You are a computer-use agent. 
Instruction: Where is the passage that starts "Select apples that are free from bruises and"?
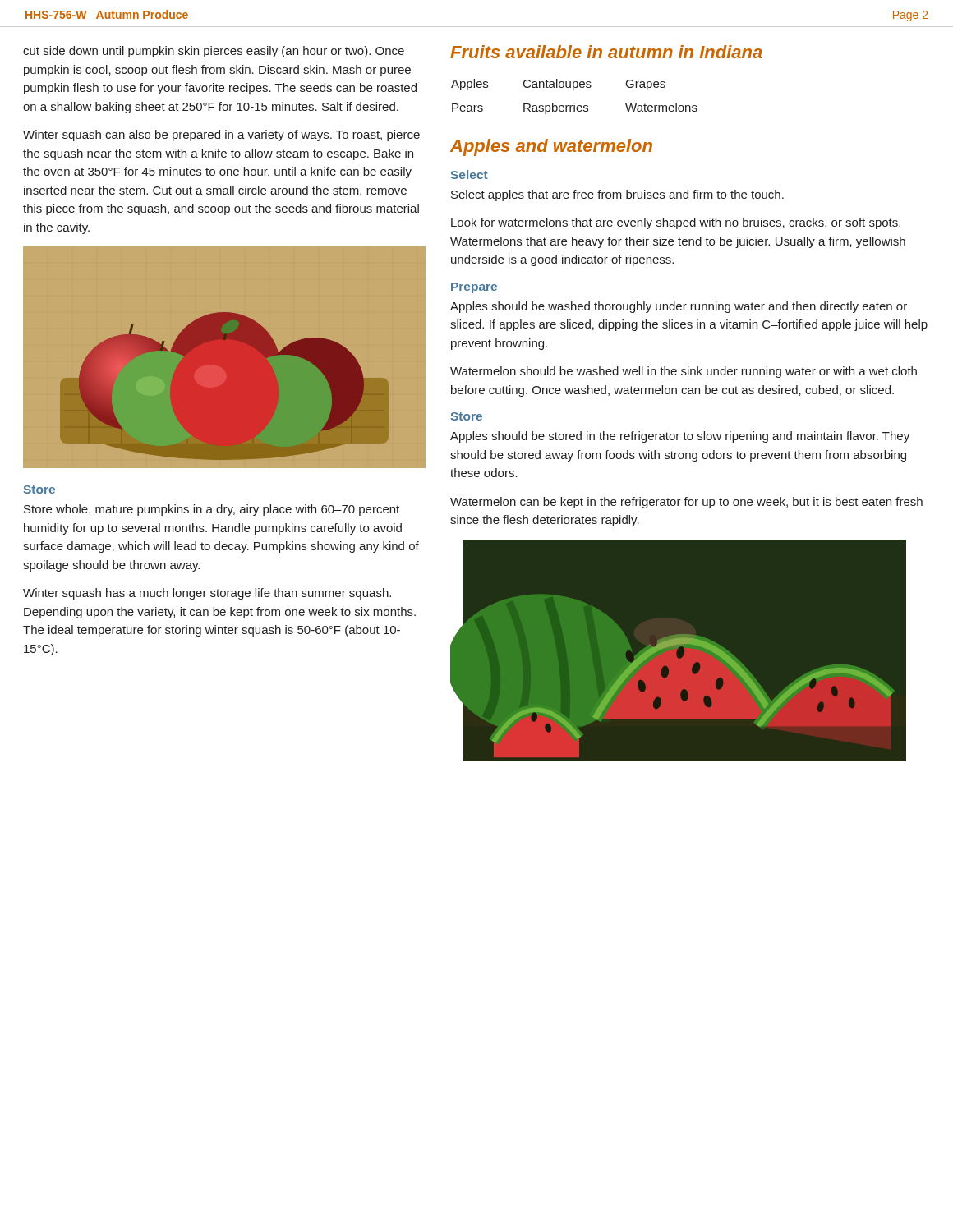(x=617, y=194)
